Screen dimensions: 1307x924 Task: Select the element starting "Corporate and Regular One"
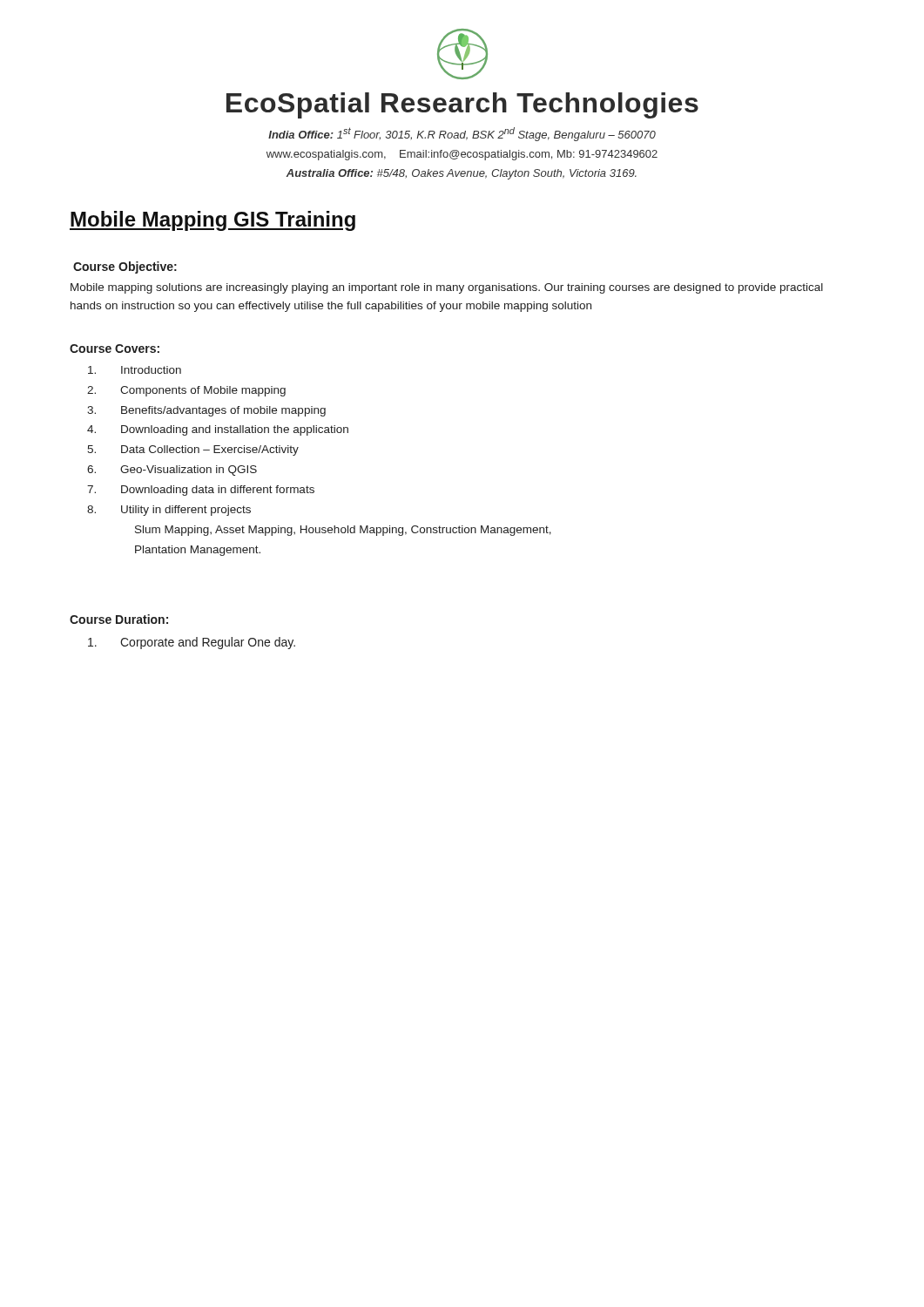click(183, 642)
